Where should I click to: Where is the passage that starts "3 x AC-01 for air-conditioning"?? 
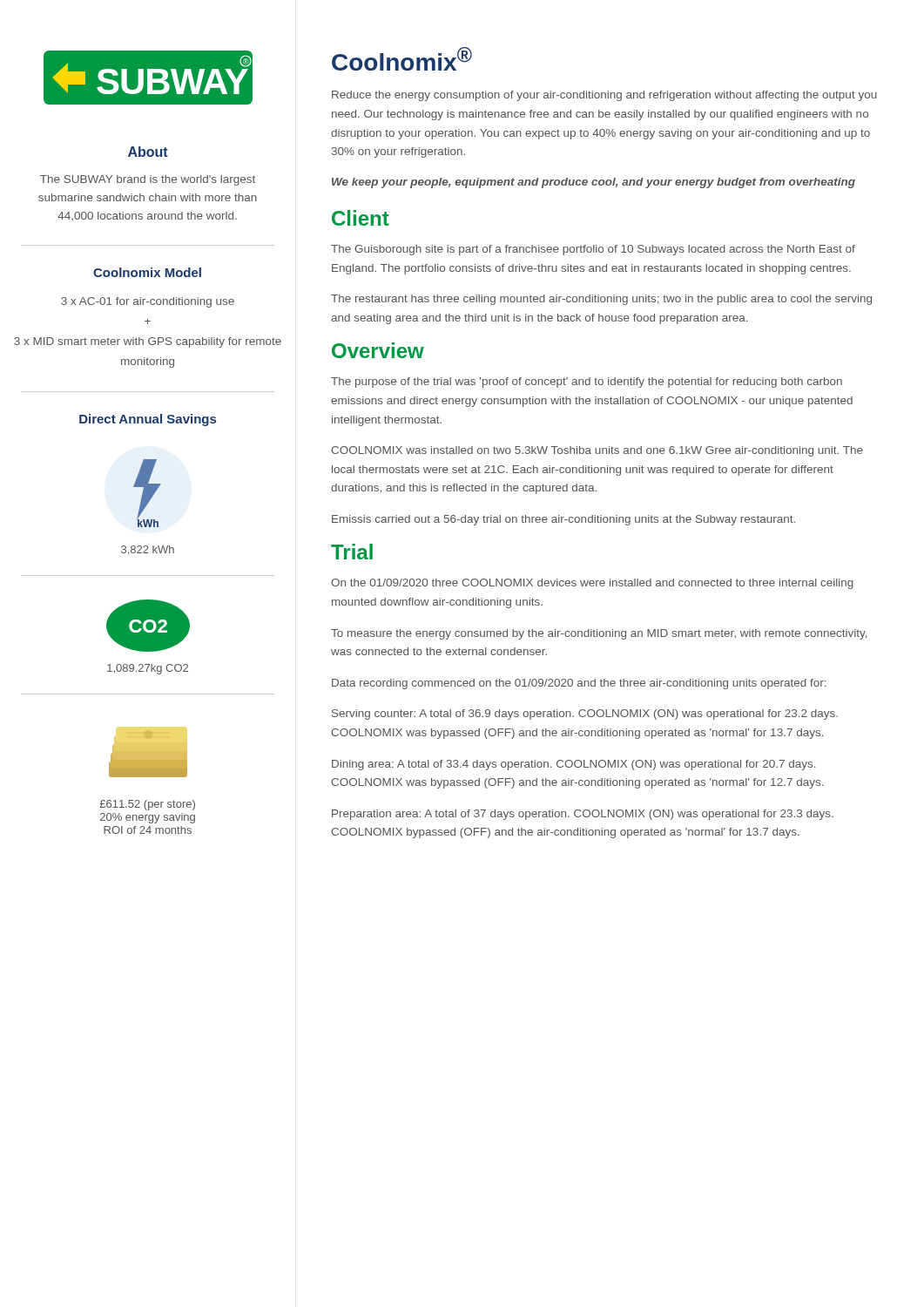click(x=148, y=331)
